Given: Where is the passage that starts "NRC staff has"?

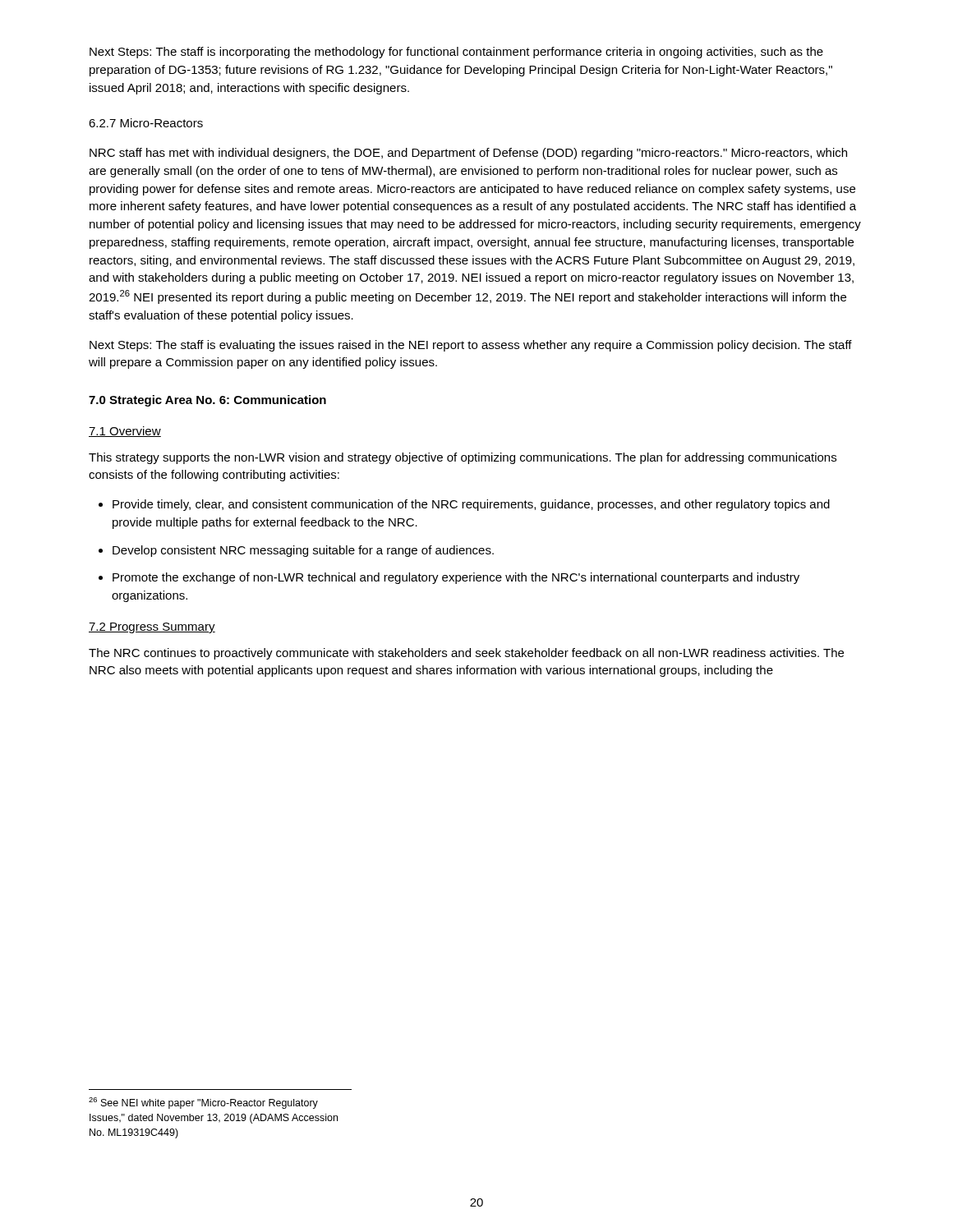Looking at the screenshot, I should pyautogui.click(x=476, y=234).
